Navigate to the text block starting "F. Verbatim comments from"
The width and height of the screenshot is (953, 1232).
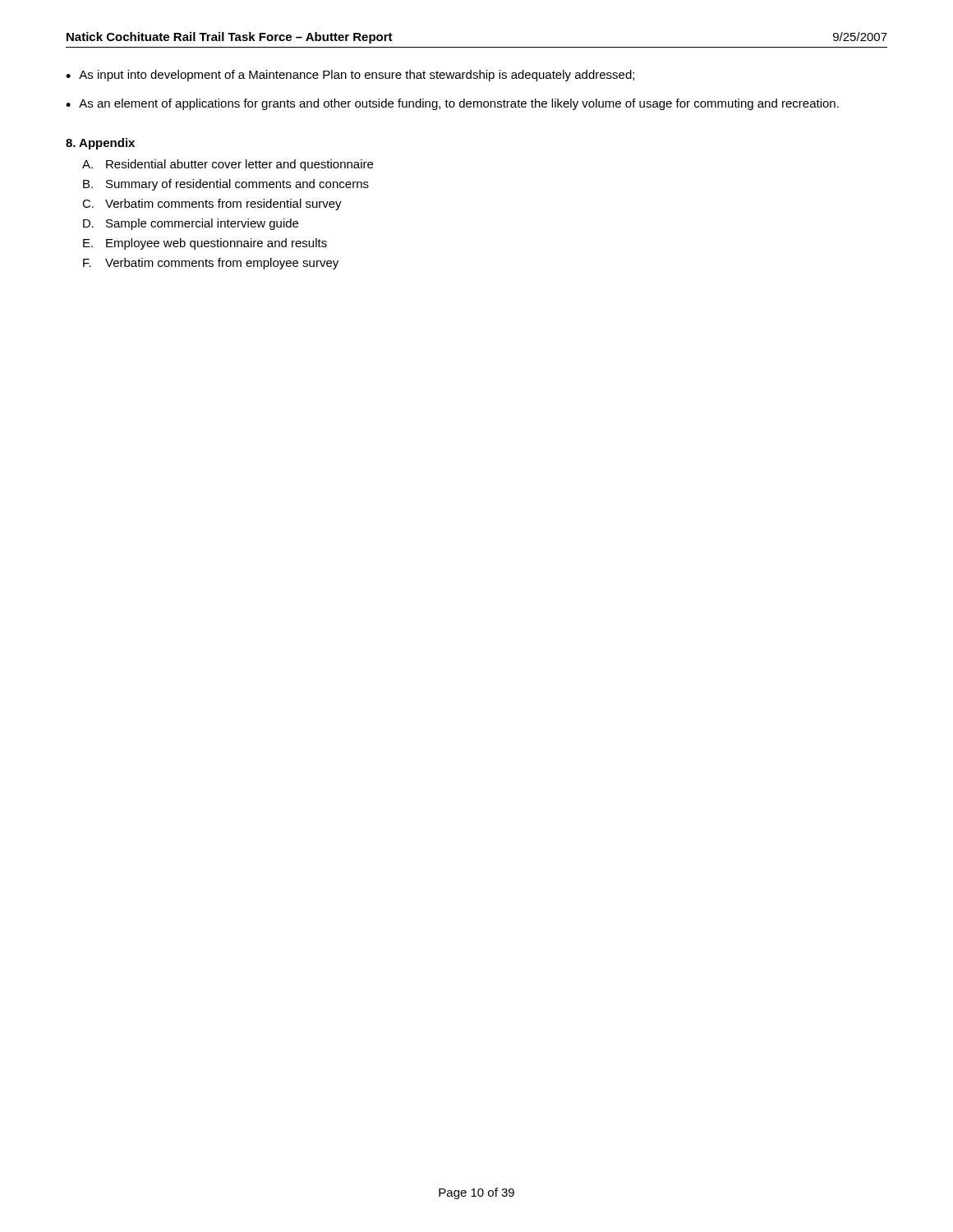[x=211, y=264]
